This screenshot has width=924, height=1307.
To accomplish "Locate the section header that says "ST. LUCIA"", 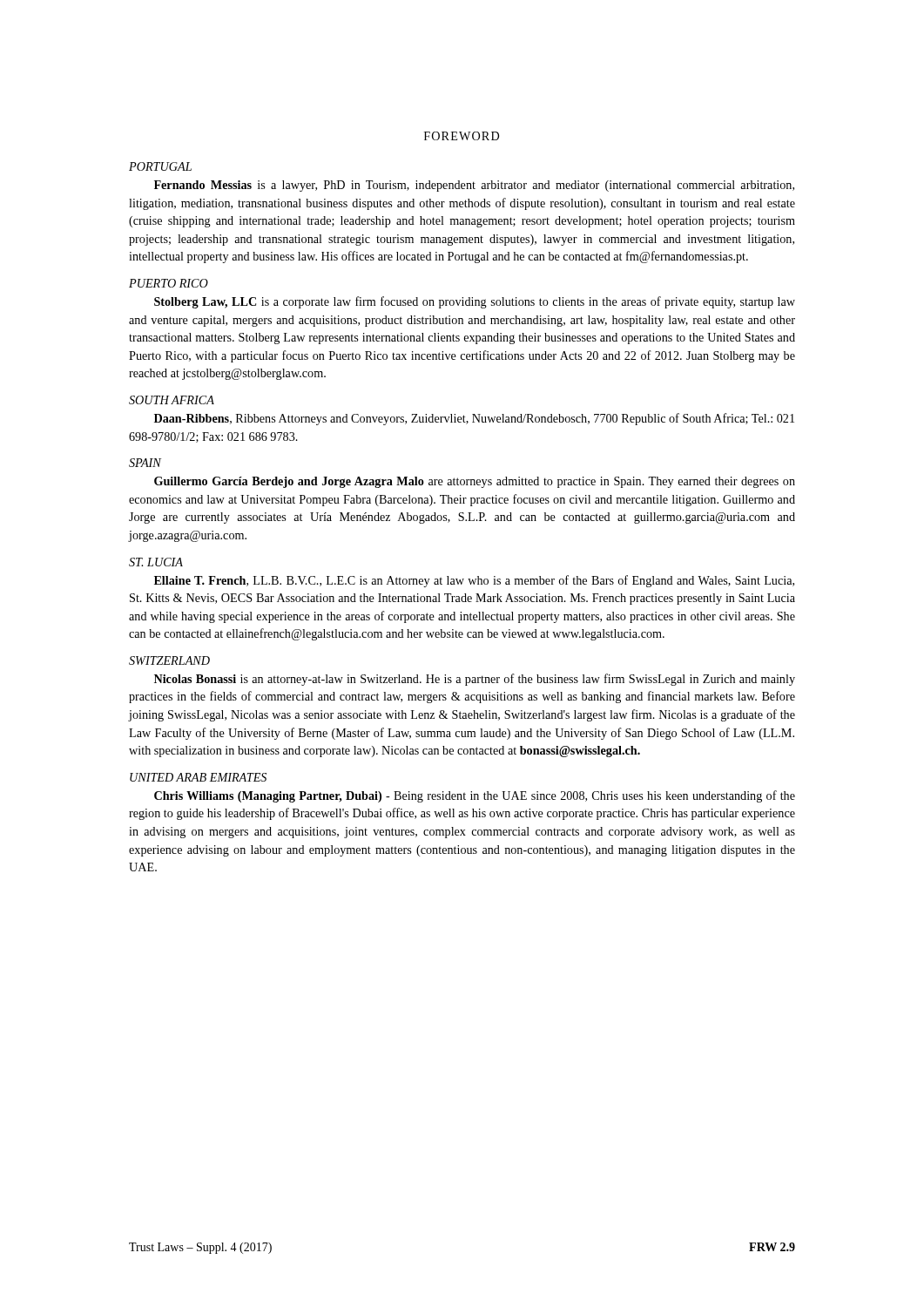I will pos(156,562).
